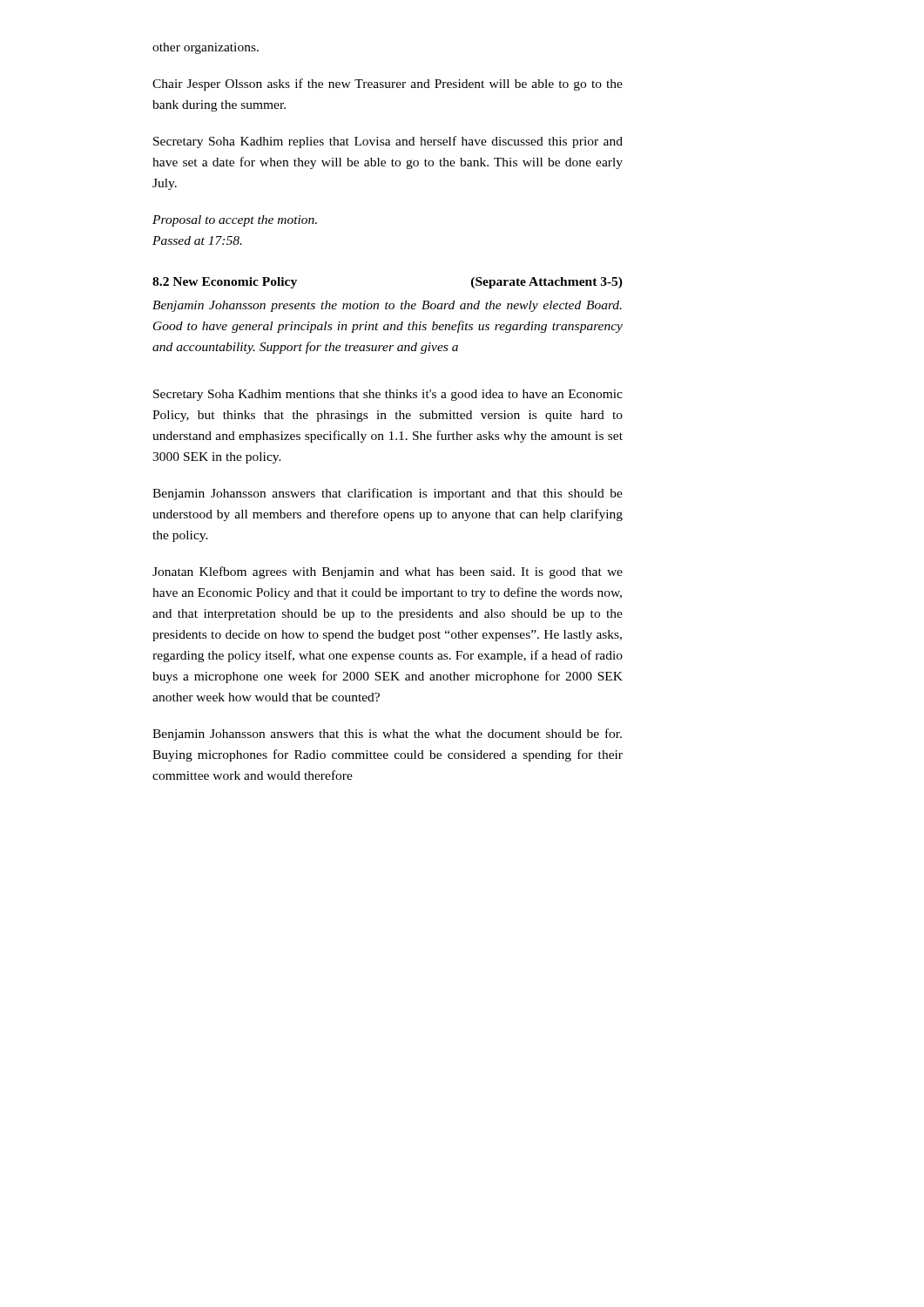Locate the text "other organizations."

pos(206,47)
